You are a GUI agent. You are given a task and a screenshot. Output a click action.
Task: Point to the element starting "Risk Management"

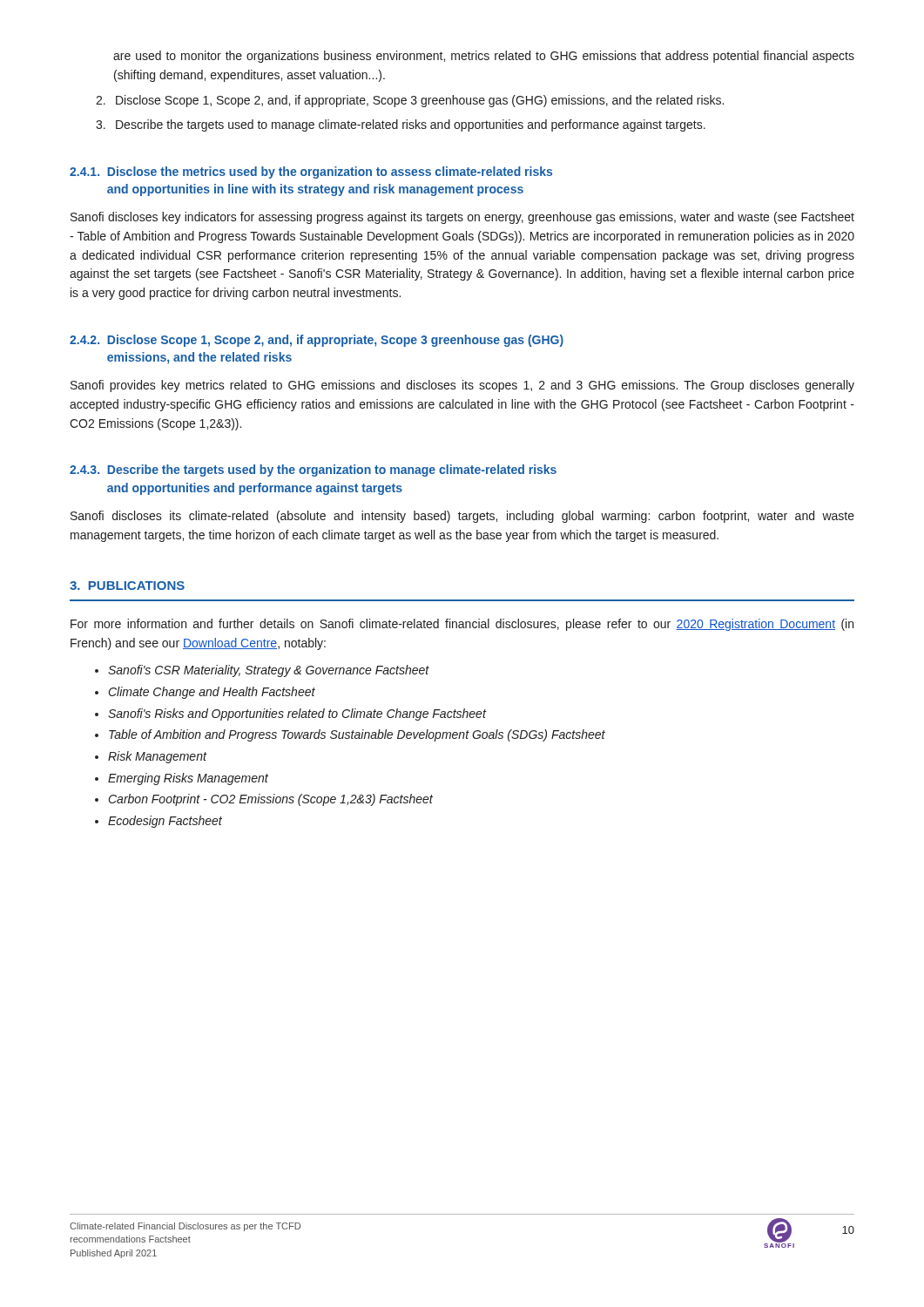[157, 756]
